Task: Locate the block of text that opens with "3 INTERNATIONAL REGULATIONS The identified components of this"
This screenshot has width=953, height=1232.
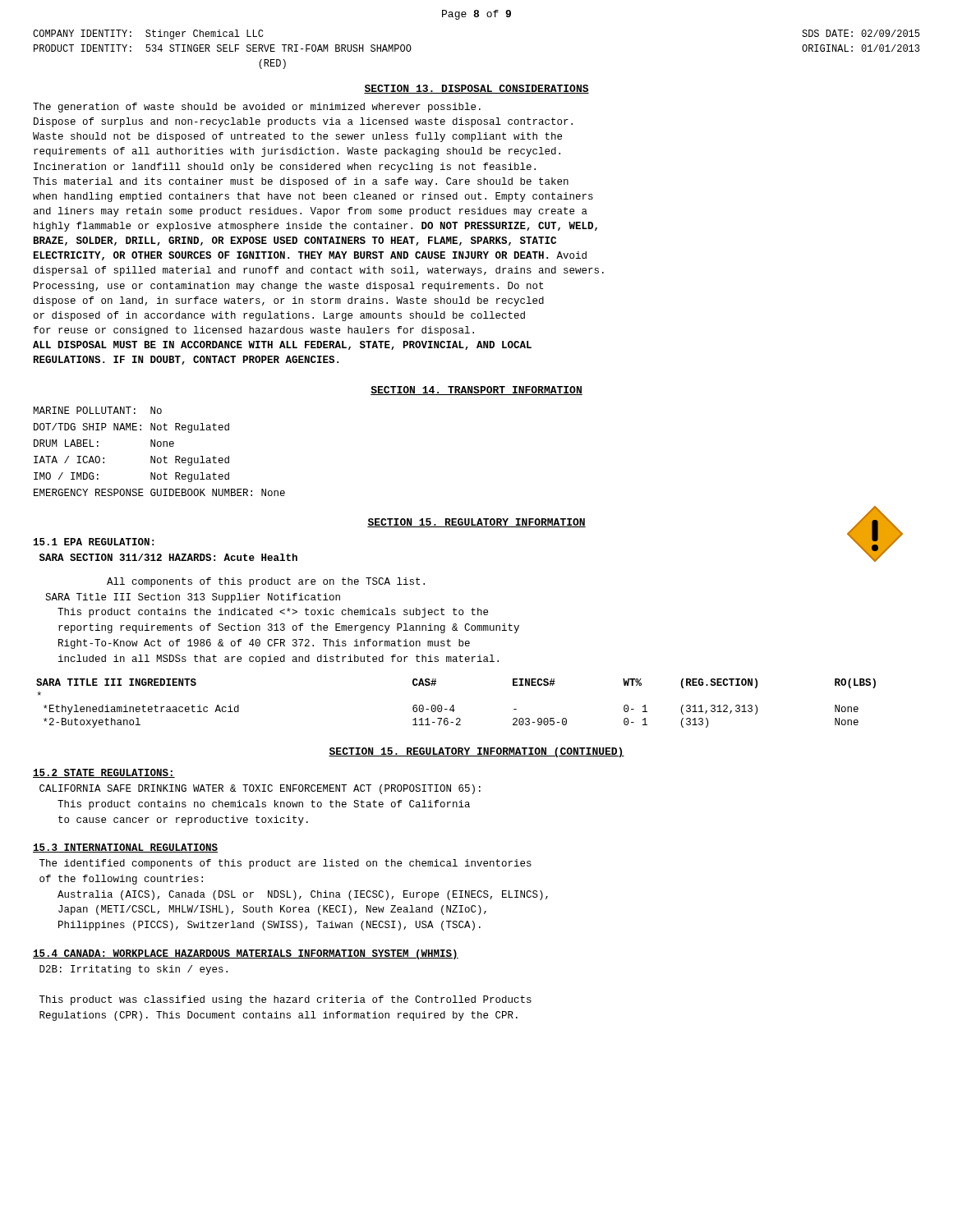Action: coord(292,887)
